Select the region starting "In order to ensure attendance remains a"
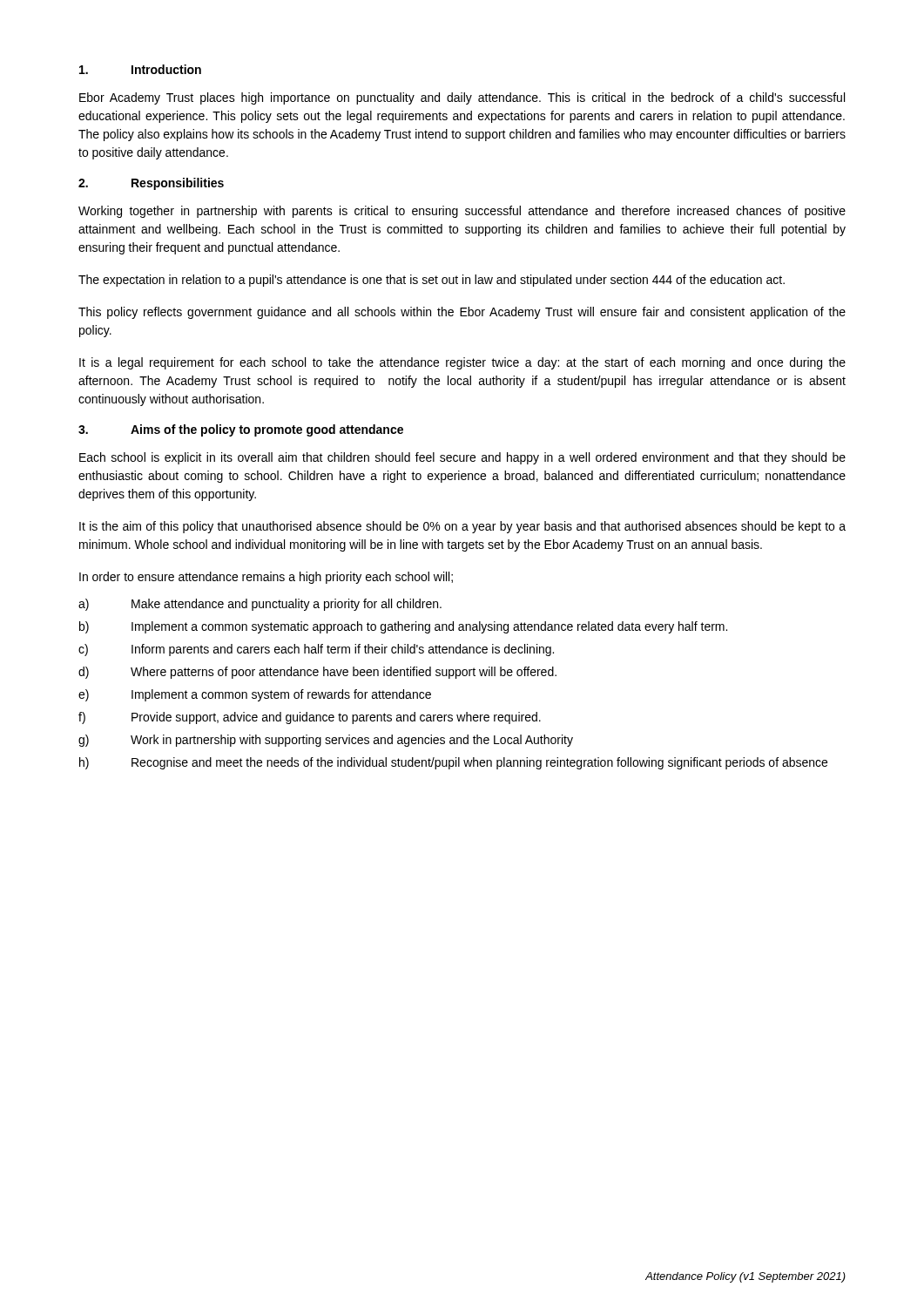Viewport: 924px width, 1307px height. [462, 577]
